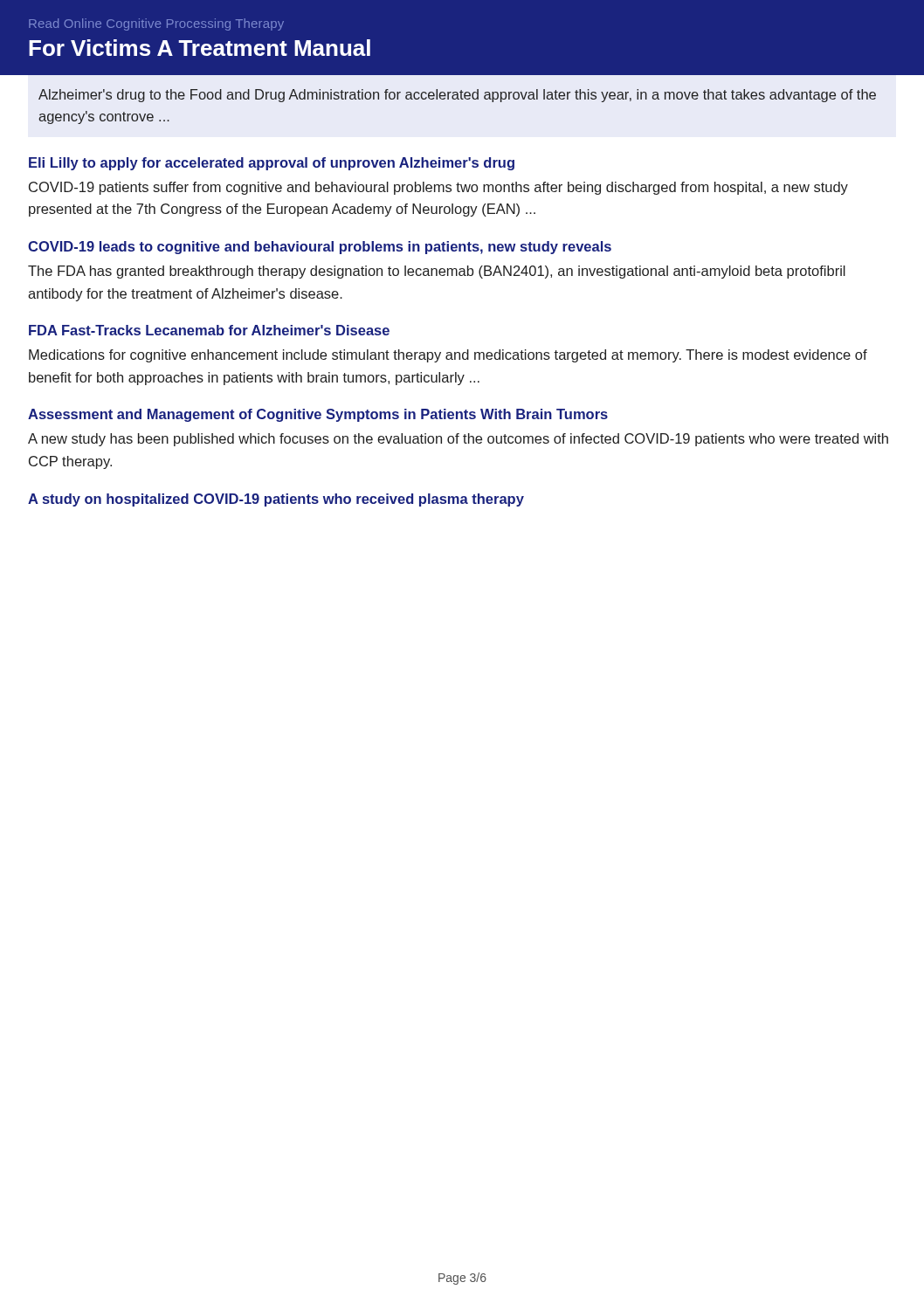Click on the section header that reads "FDA Fast-Tracks Lecanemab for Alzheimer's Disease"
The height and width of the screenshot is (1310, 924).
click(209, 330)
